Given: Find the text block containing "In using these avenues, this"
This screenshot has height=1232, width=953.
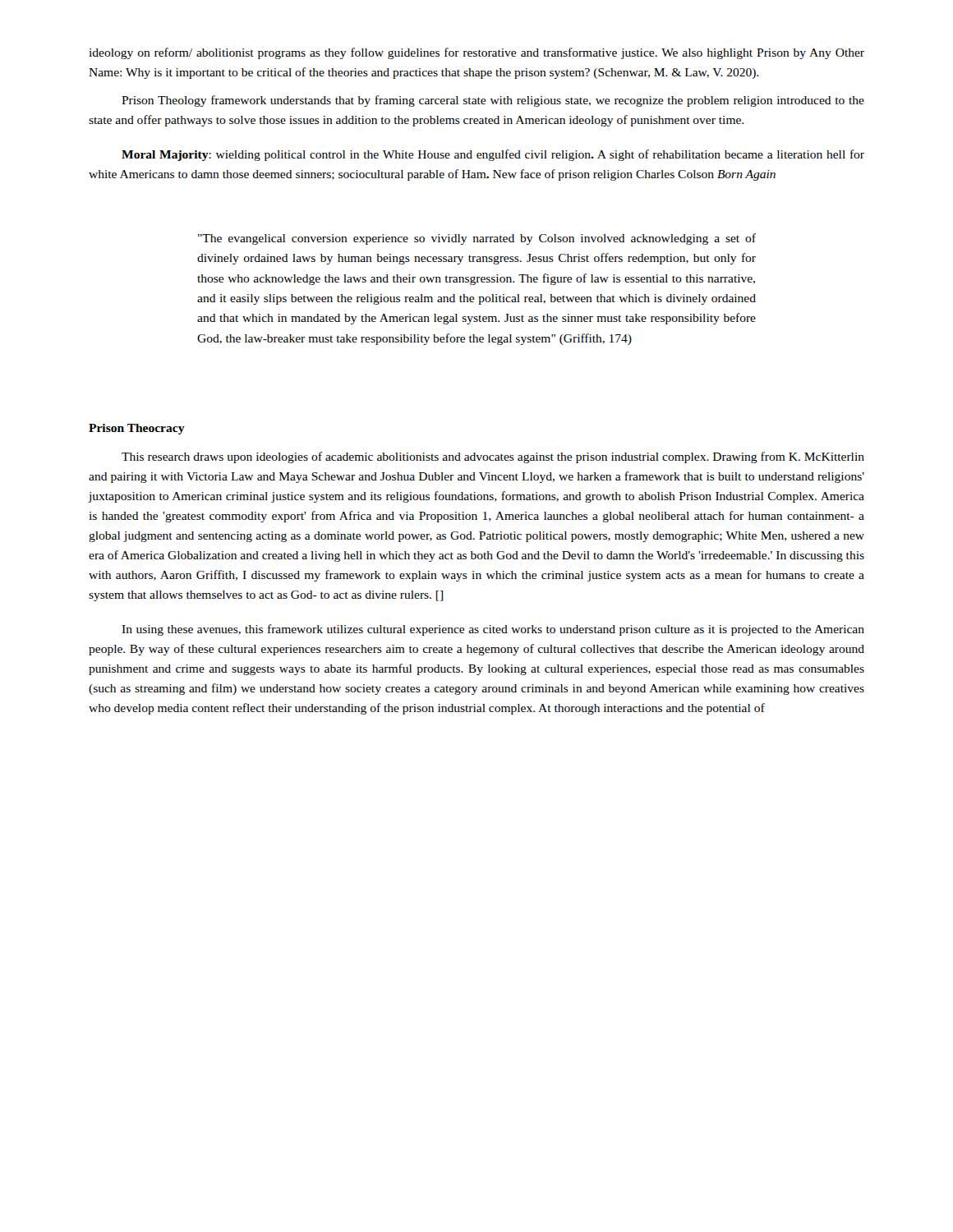Looking at the screenshot, I should point(476,668).
